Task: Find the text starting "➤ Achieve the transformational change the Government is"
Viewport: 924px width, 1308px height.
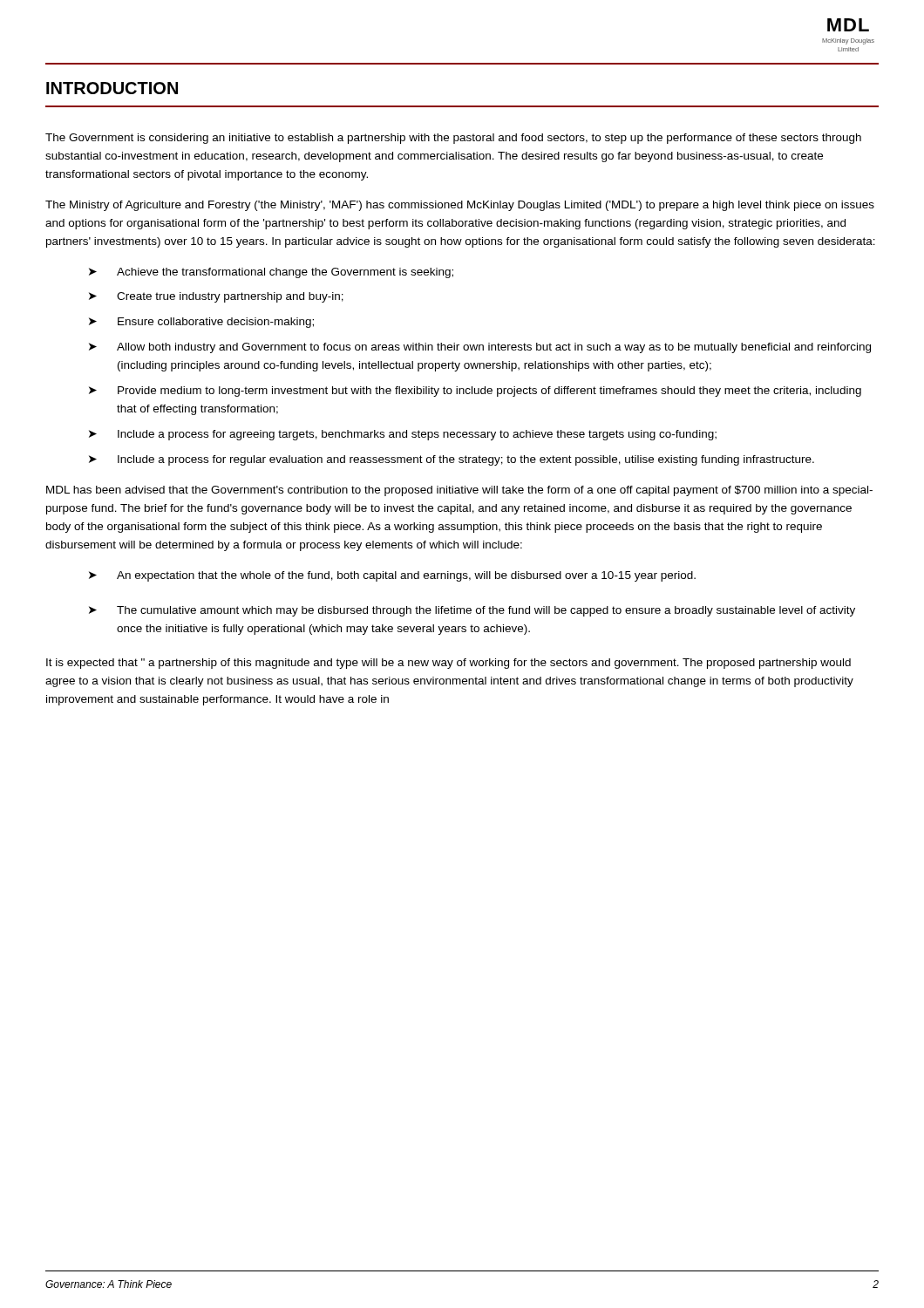Action: [x=462, y=272]
